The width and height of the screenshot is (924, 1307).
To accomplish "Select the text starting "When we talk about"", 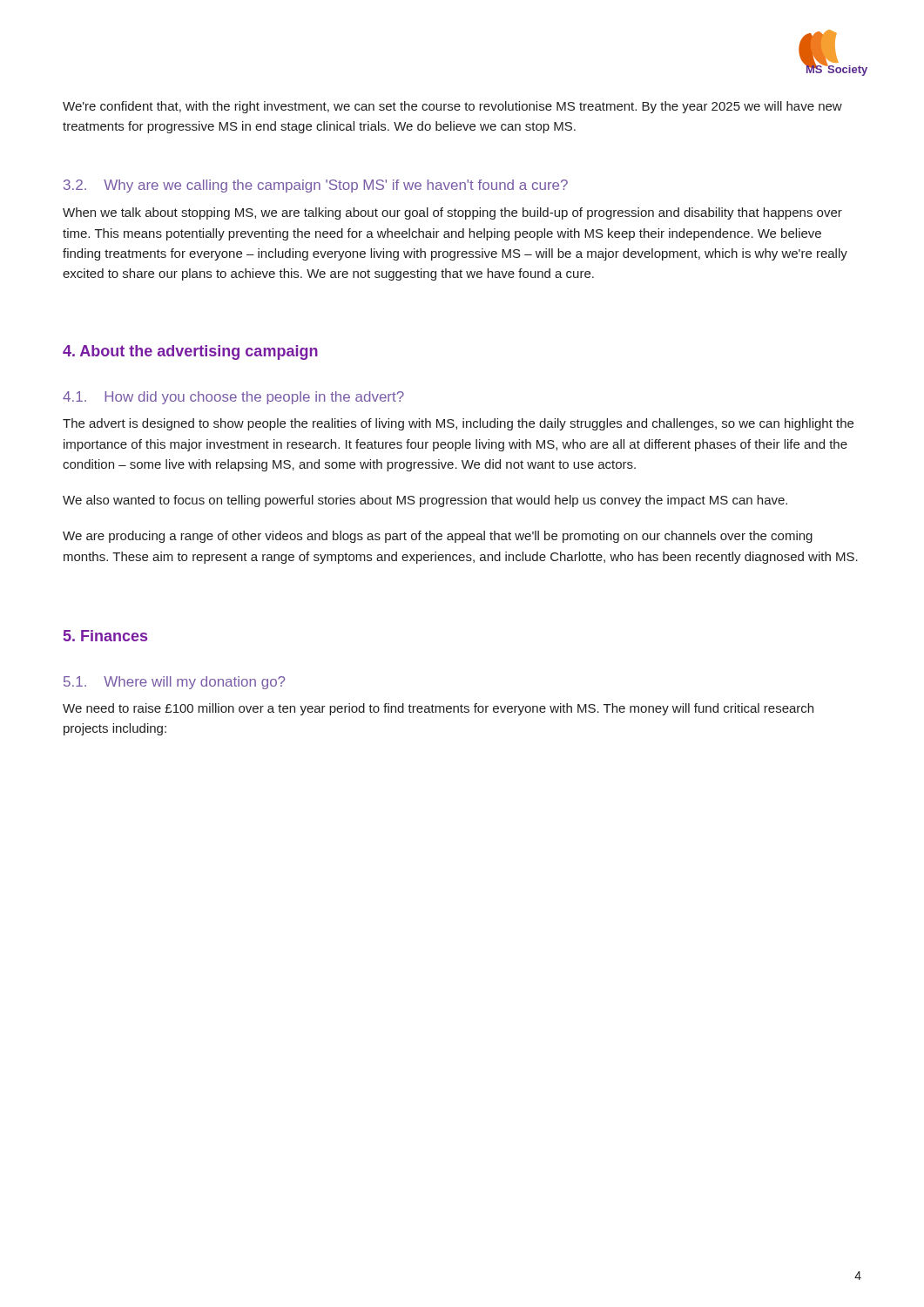I will coord(462,243).
